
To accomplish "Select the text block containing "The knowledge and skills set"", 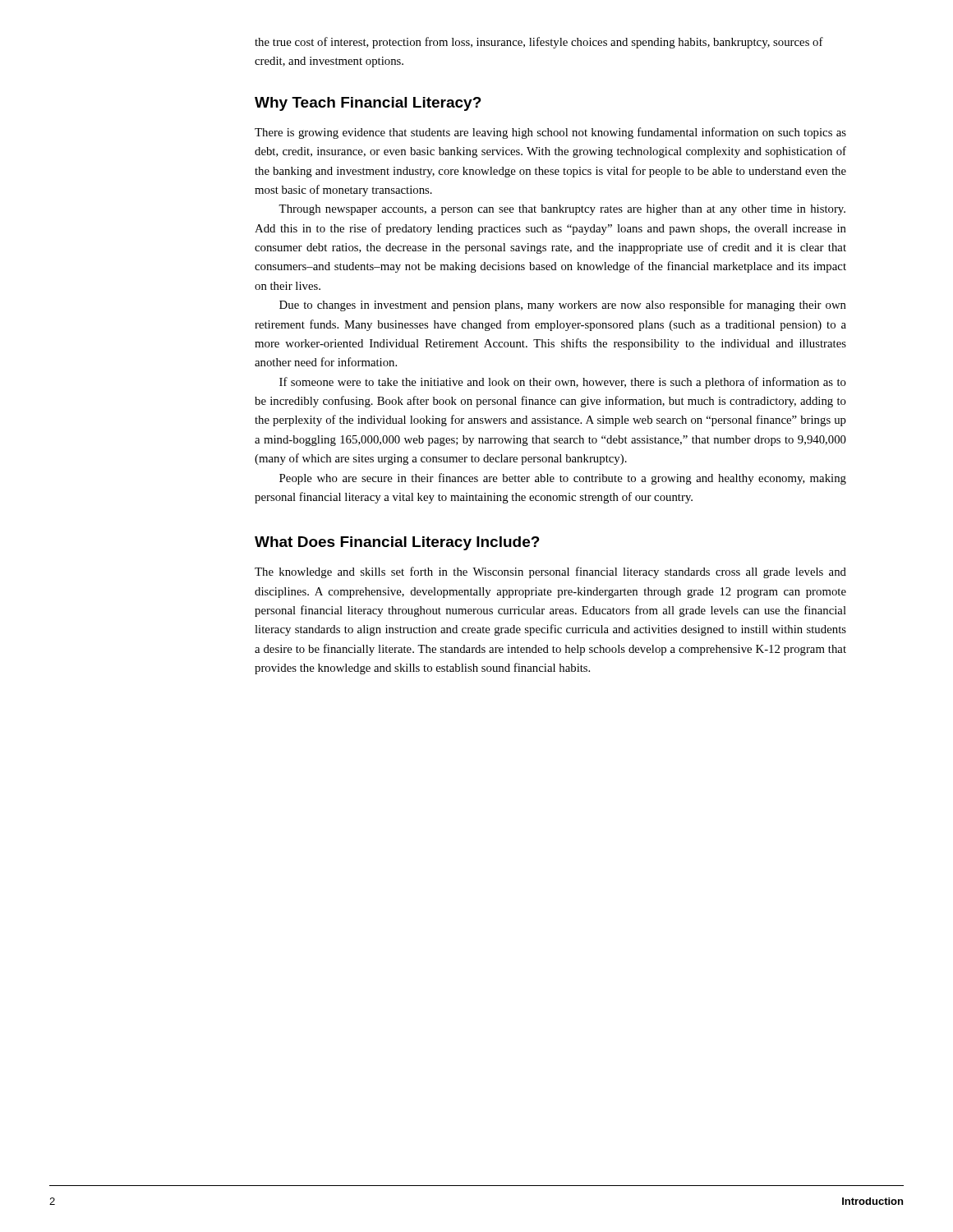I will pyautogui.click(x=550, y=620).
